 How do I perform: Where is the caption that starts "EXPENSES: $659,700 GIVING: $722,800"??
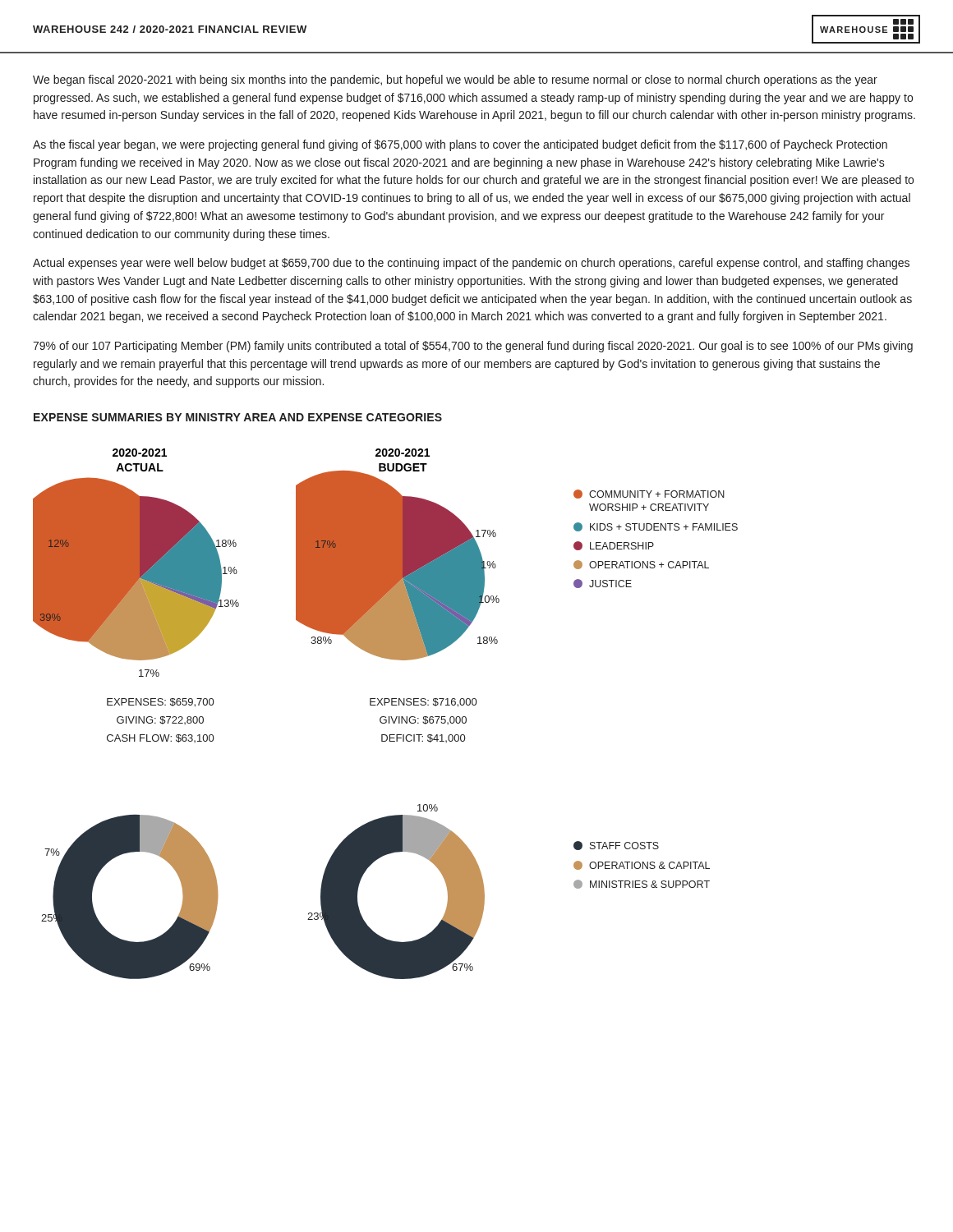(160, 720)
